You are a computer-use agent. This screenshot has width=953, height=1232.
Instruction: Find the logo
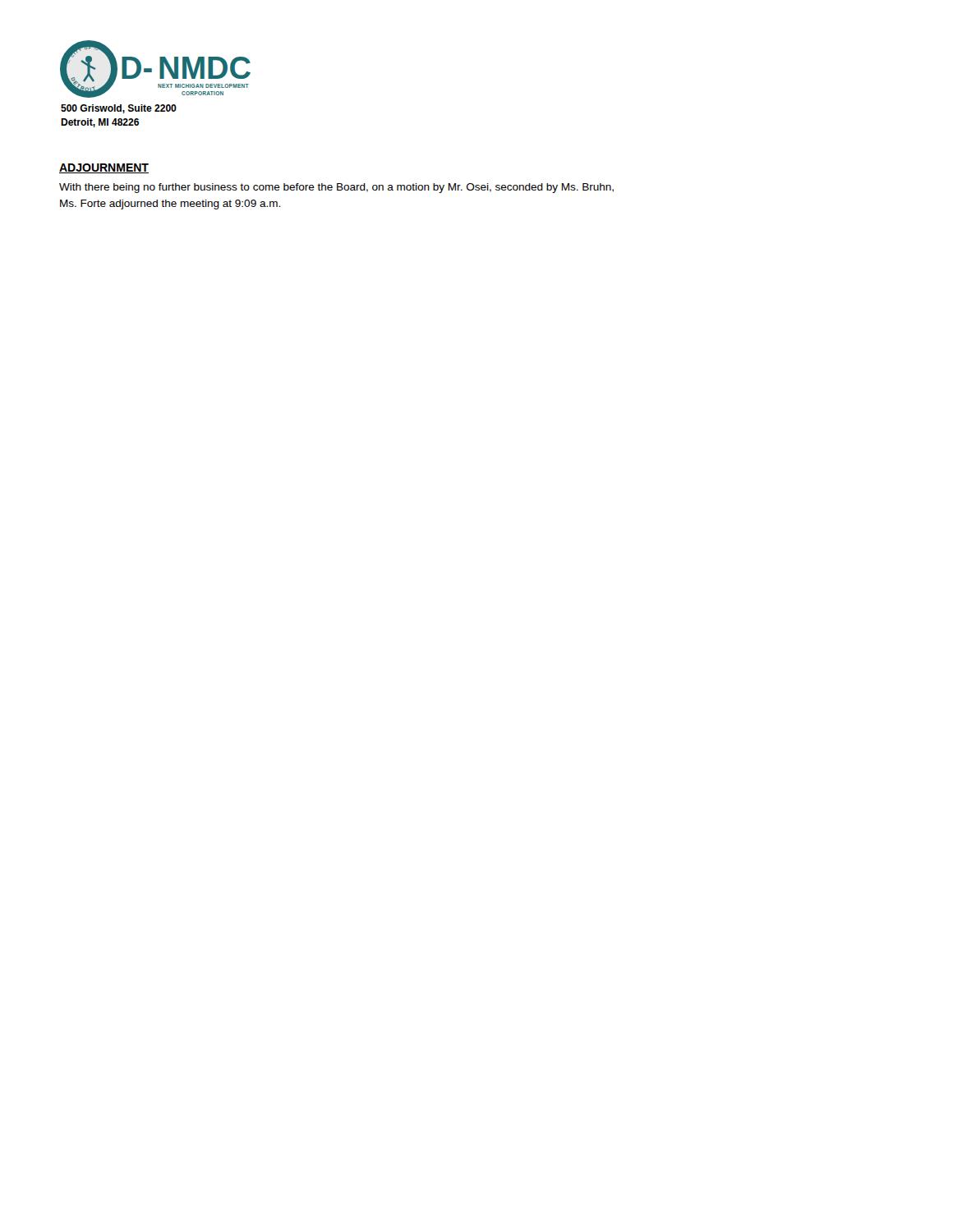coord(163,85)
